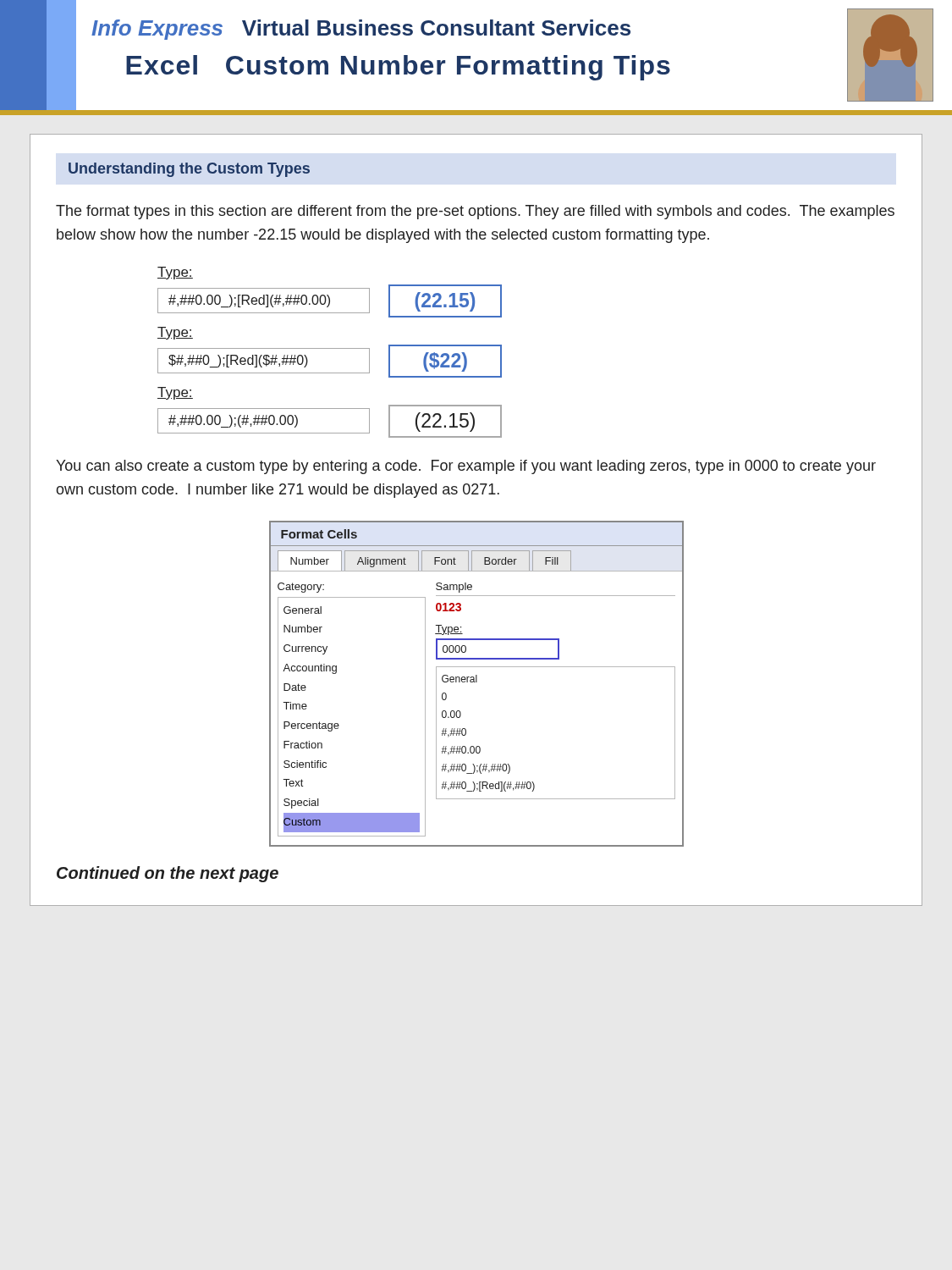Click on the element starting "Understanding the Custom Types"
The width and height of the screenshot is (952, 1270).
coord(189,168)
